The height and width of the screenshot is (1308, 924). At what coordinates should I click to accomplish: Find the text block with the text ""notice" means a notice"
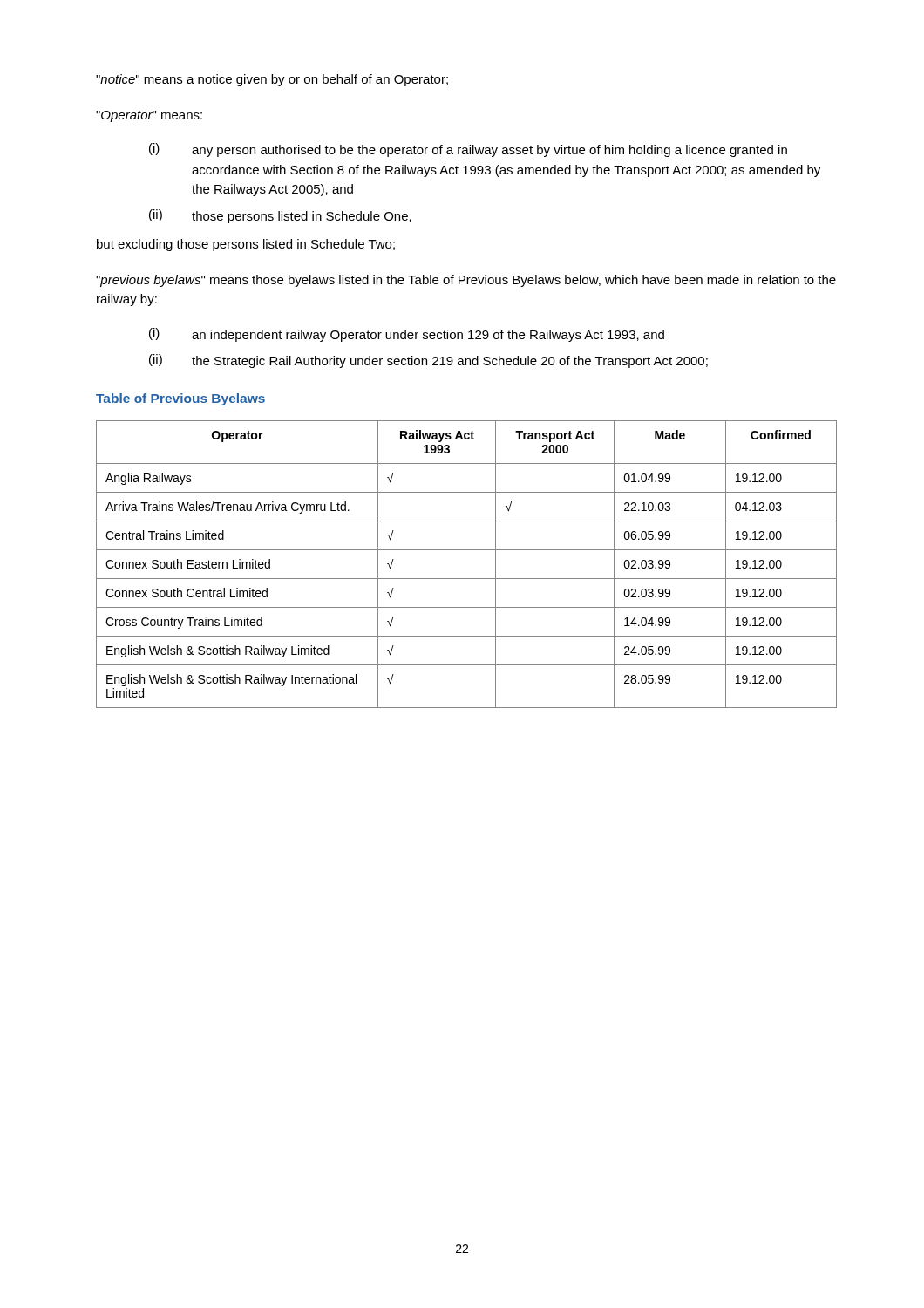[272, 79]
